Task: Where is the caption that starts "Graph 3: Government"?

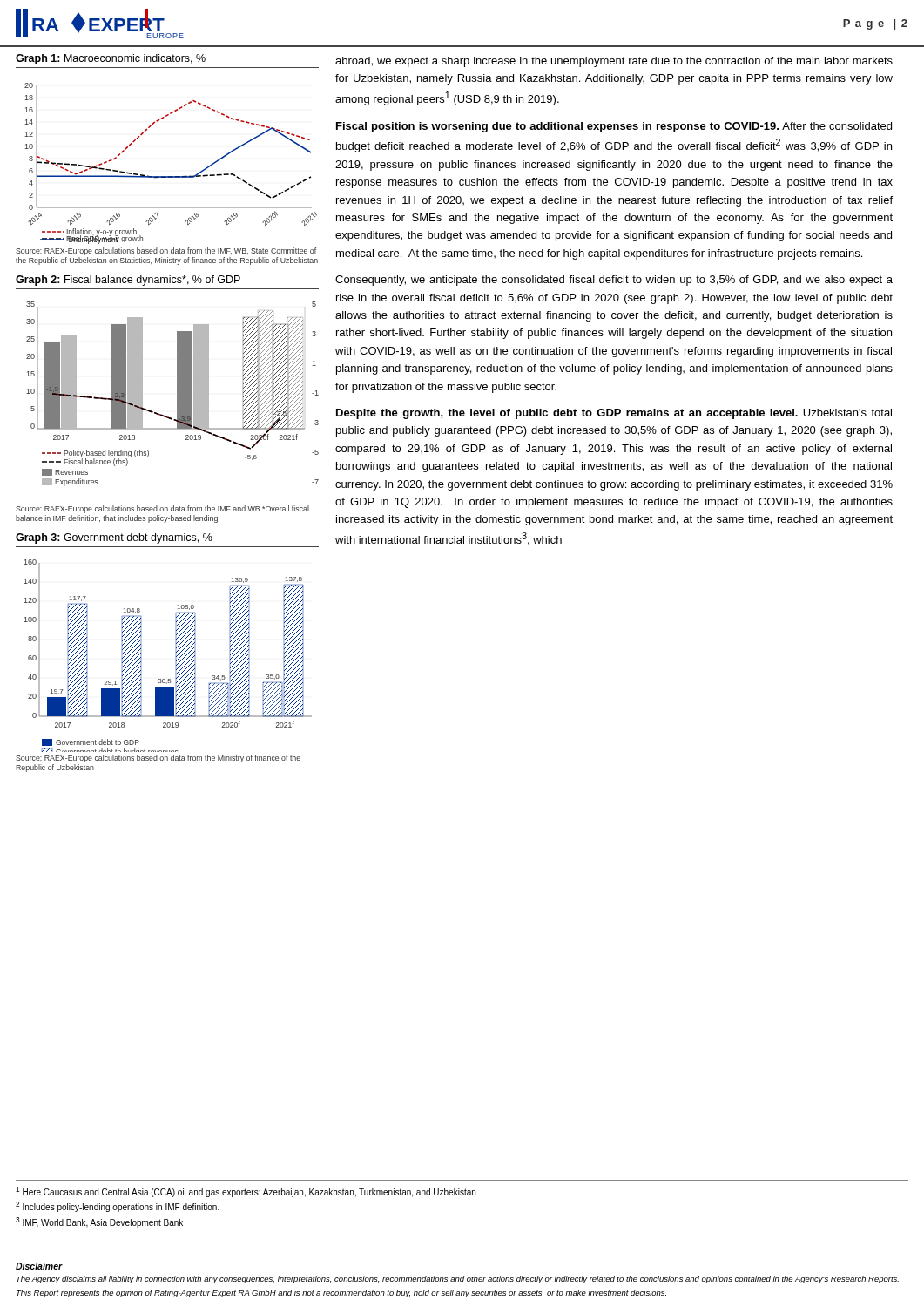Action: (x=114, y=537)
